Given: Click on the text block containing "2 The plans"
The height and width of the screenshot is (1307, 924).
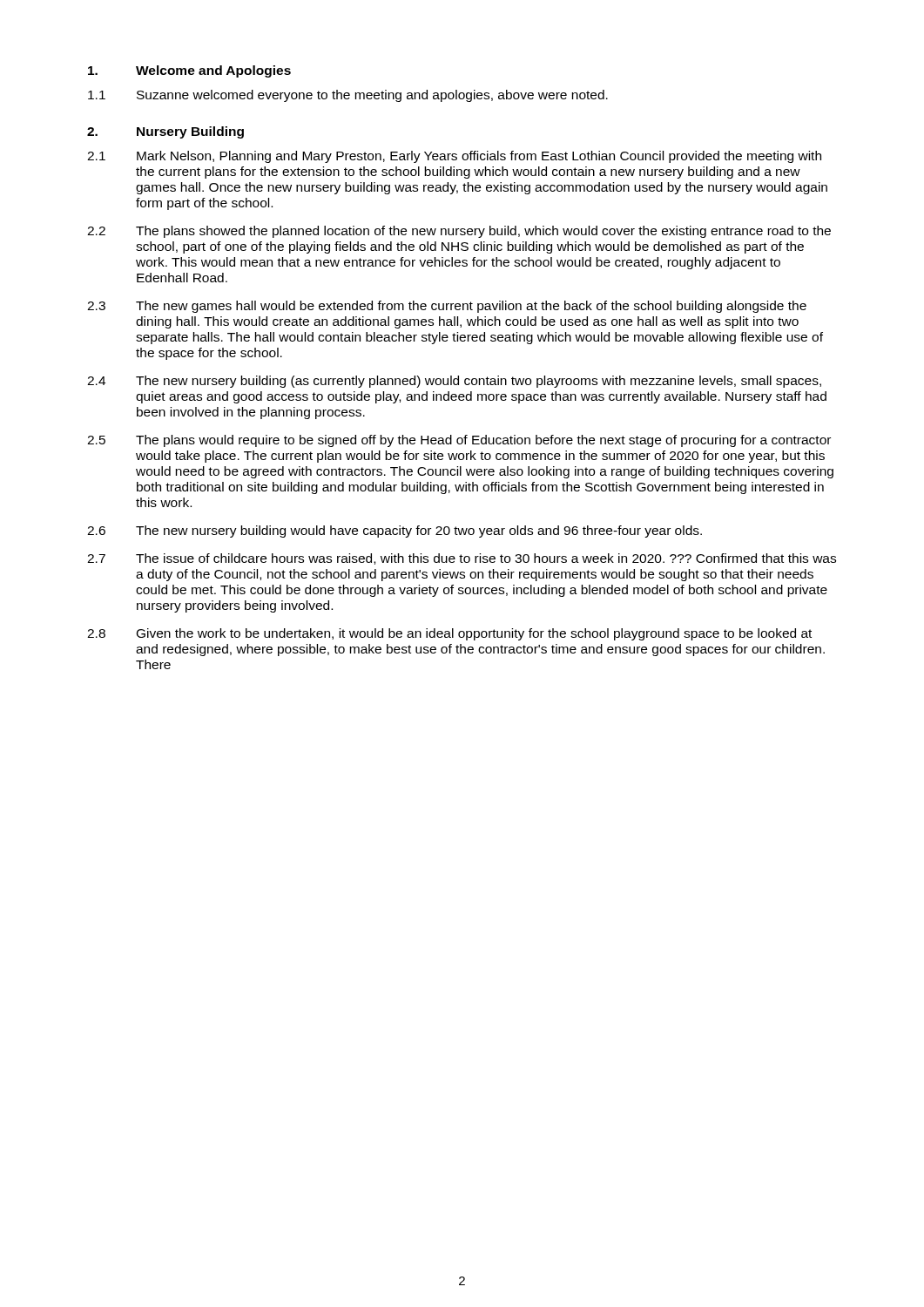Looking at the screenshot, I should (x=462, y=254).
